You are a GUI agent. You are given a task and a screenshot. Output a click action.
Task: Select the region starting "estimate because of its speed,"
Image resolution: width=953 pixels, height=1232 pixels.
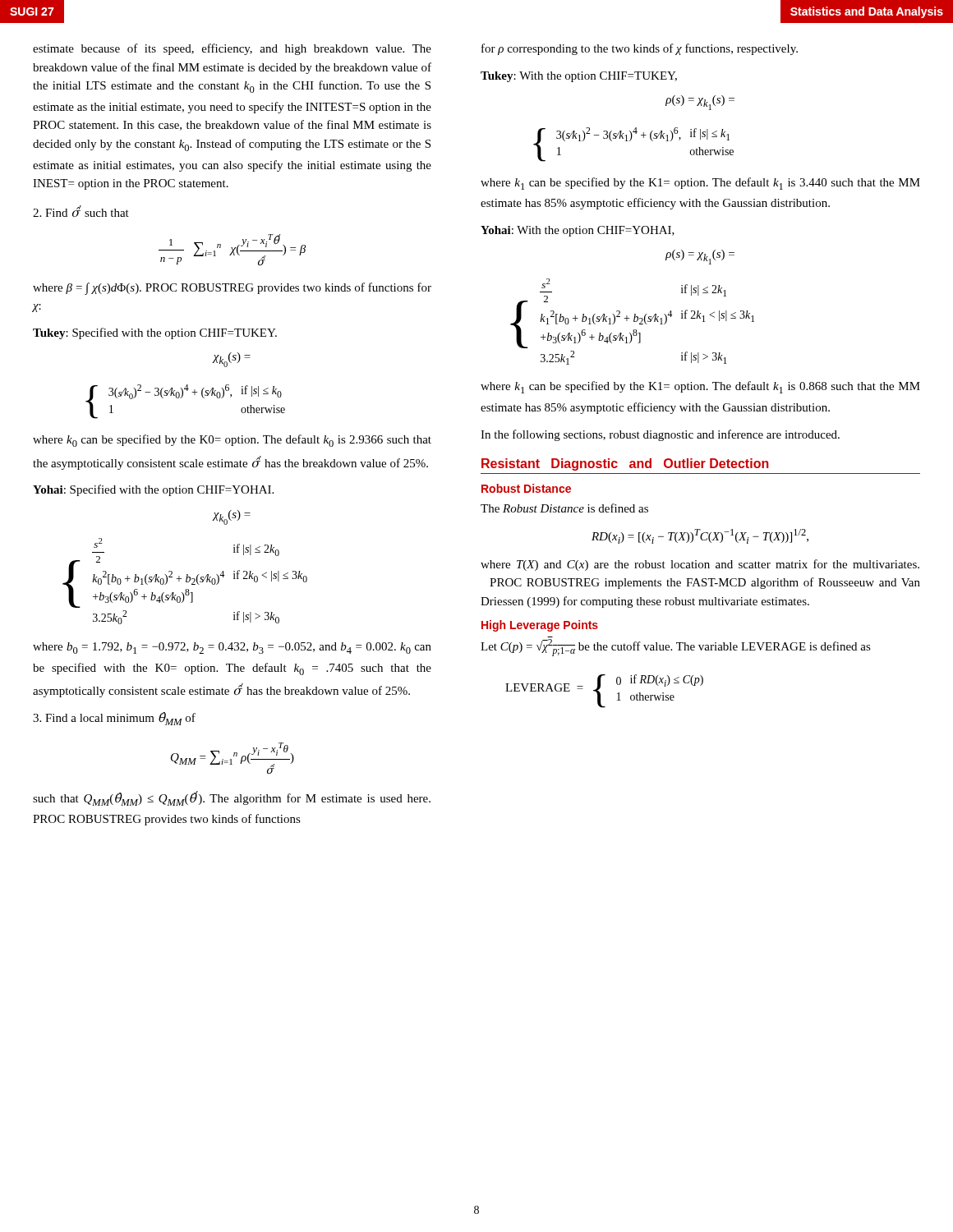(x=232, y=116)
